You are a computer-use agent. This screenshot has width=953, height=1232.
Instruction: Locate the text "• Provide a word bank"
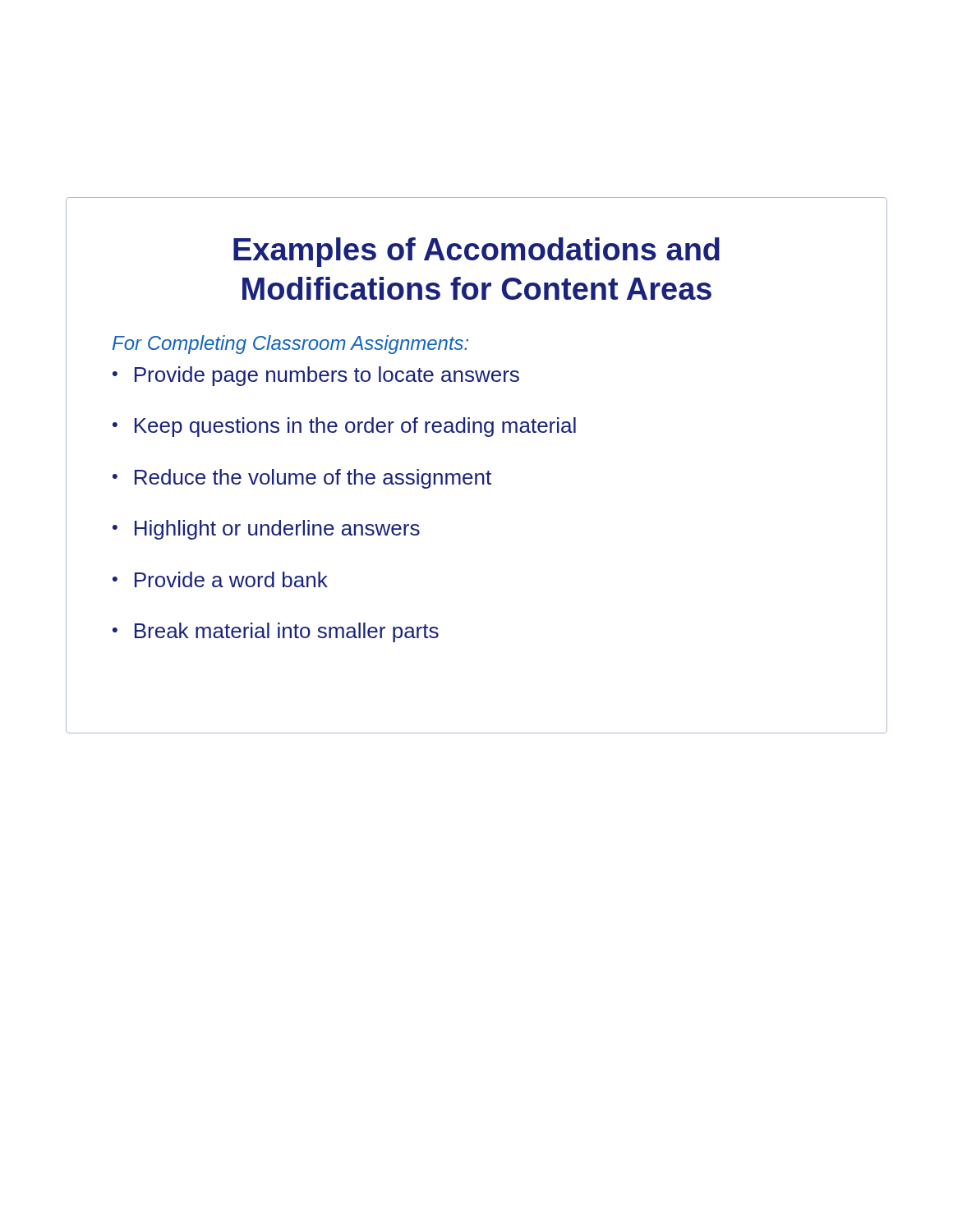(220, 579)
